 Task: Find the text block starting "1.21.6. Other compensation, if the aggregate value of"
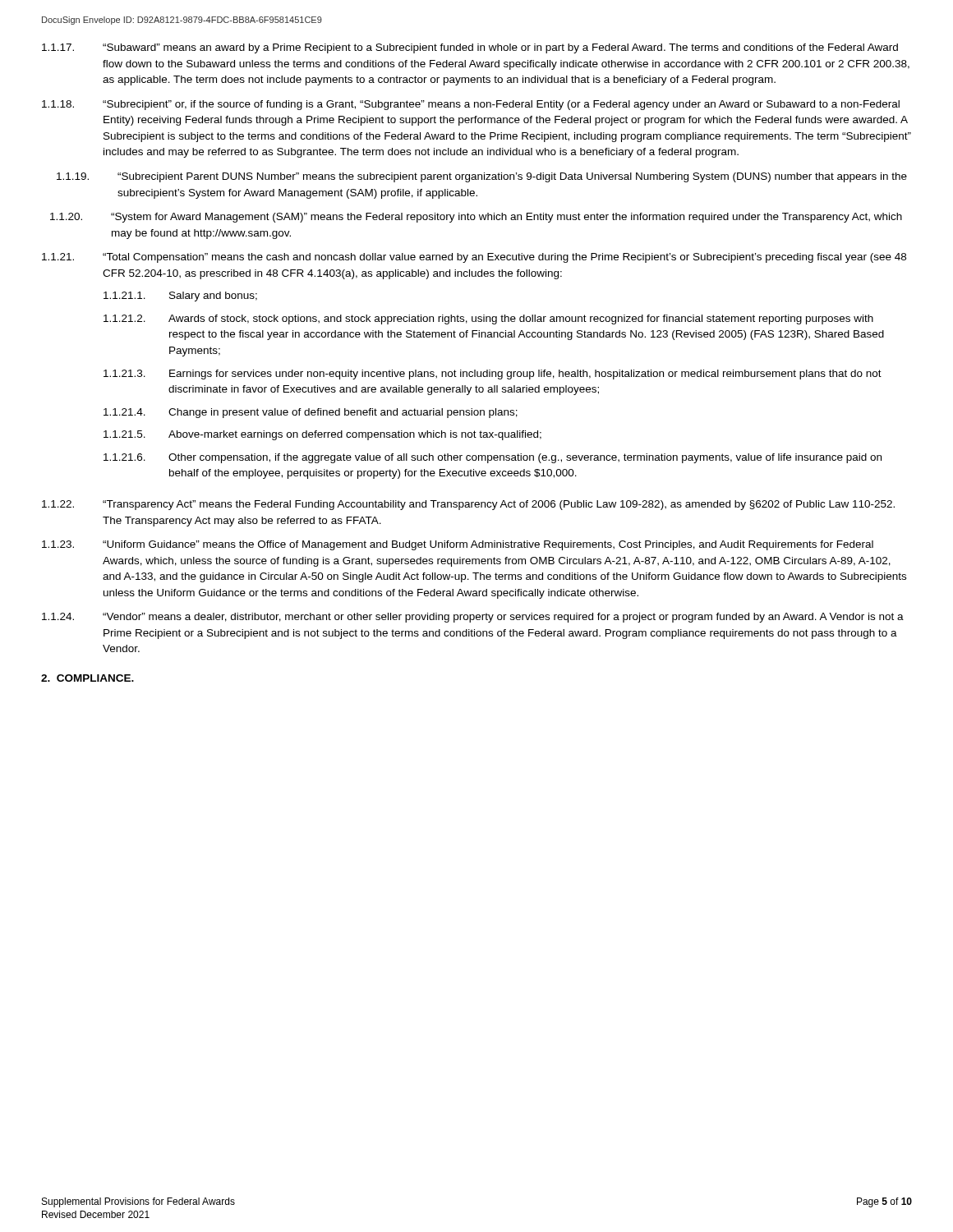(507, 465)
